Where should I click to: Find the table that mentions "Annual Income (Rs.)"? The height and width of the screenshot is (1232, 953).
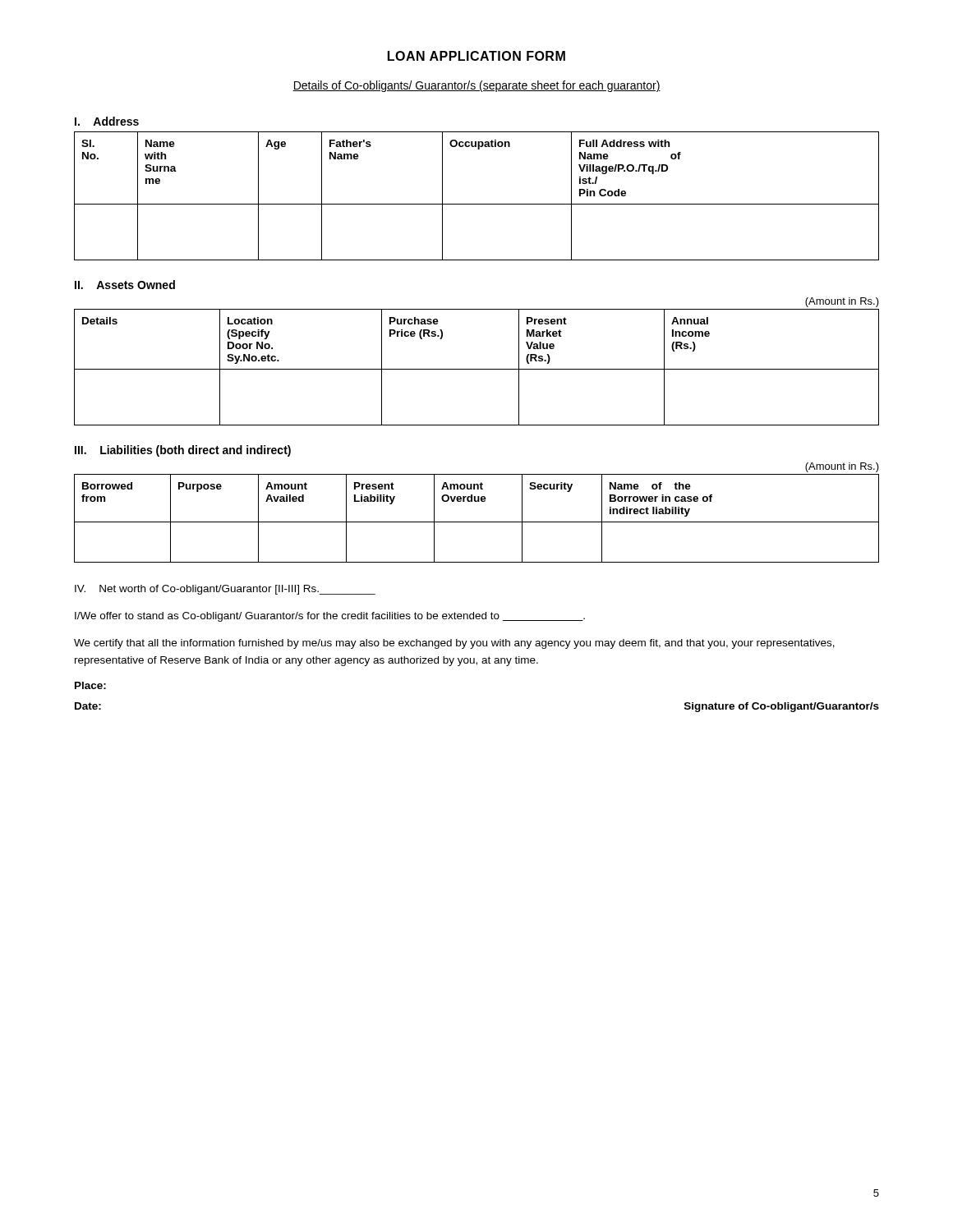tap(476, 367)
